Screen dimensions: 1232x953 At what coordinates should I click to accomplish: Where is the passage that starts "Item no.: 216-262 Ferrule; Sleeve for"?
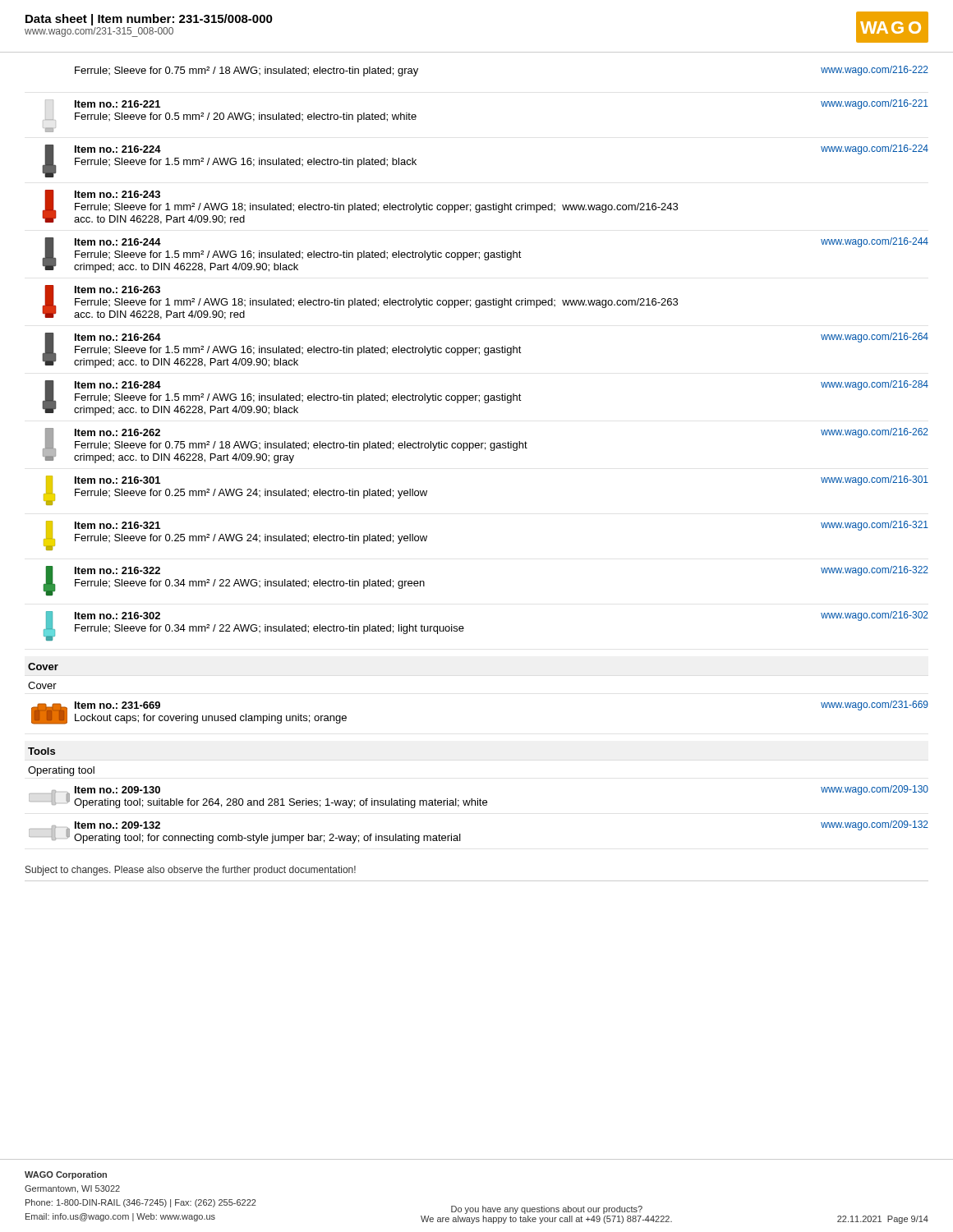coord(476,445)
